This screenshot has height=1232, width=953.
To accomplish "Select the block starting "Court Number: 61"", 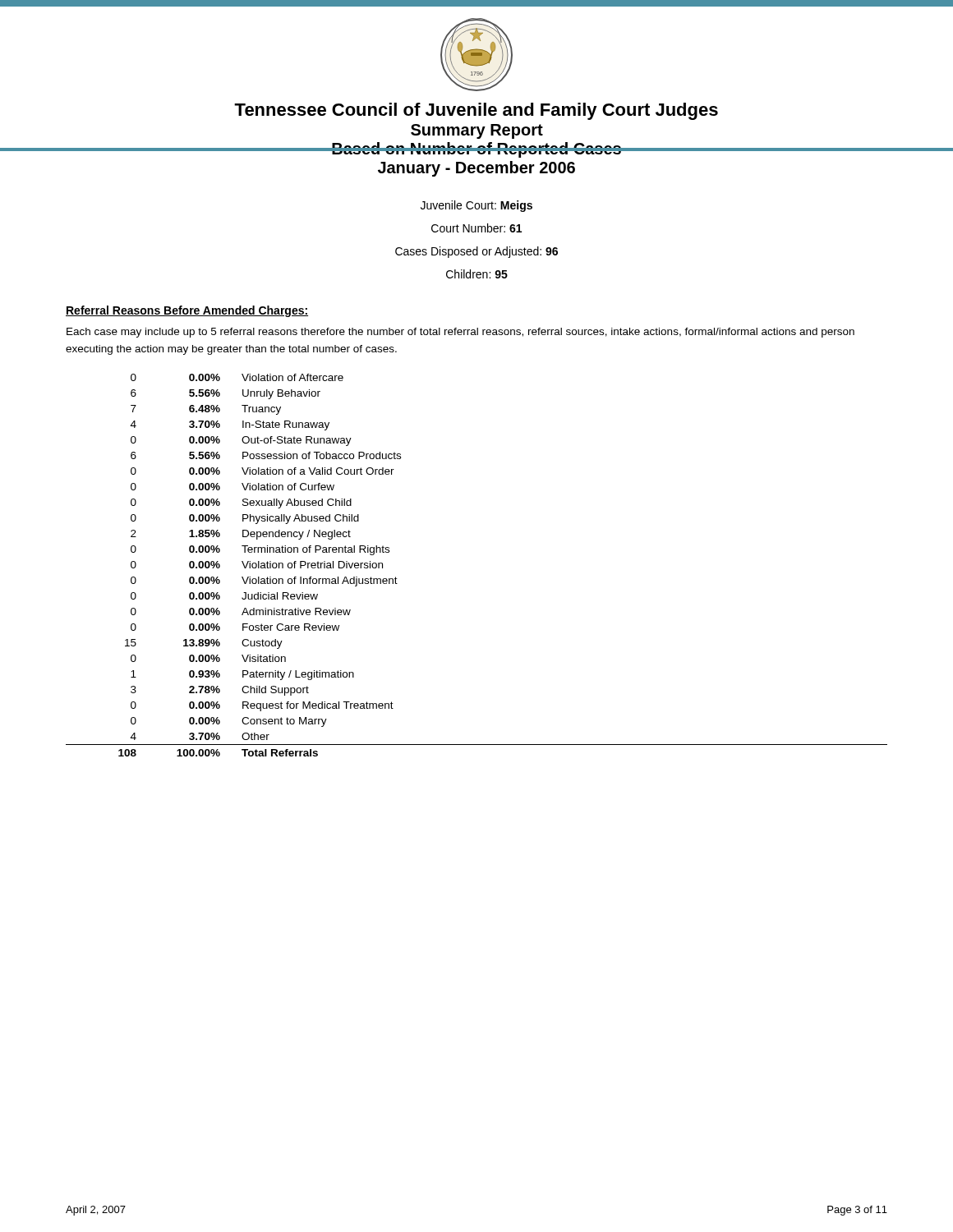I will point(476,228).
